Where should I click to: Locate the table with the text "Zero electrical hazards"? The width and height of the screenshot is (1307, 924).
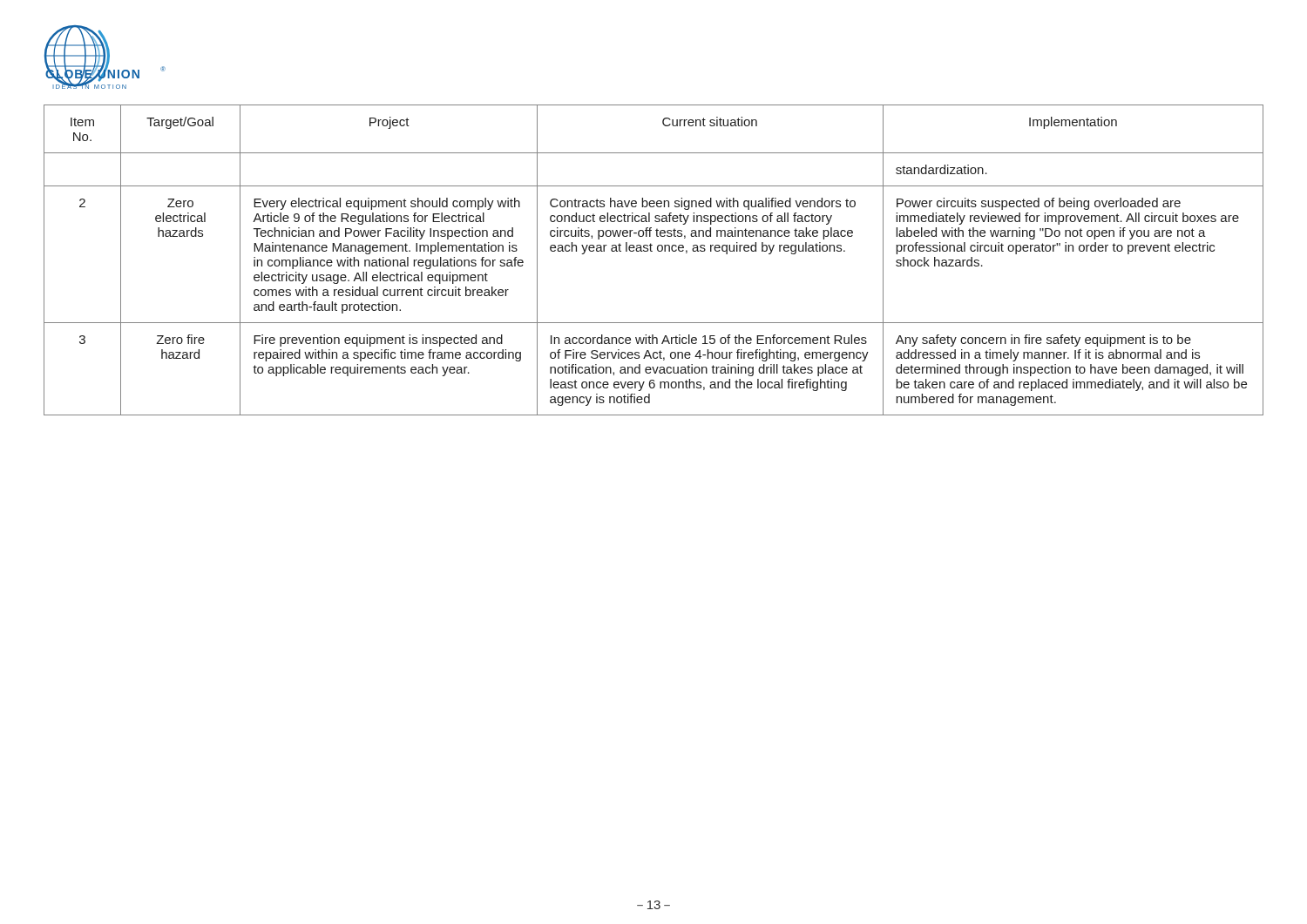click(x=654, y=260)
